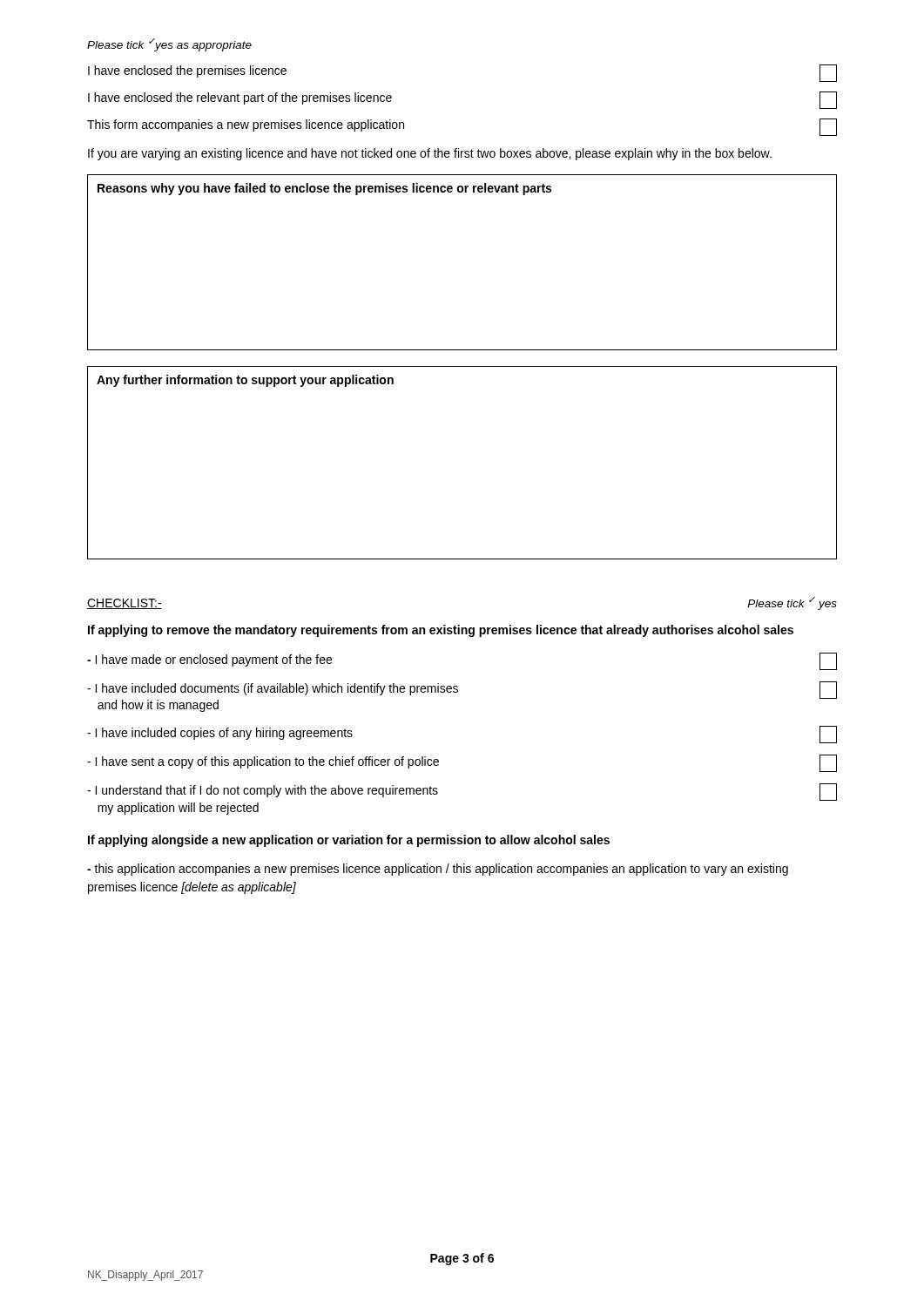The image size is (924, 1307).
Task: Navigate to the block starting "This form accompanies a new premises licence application"
Action: tap(255, 128)
